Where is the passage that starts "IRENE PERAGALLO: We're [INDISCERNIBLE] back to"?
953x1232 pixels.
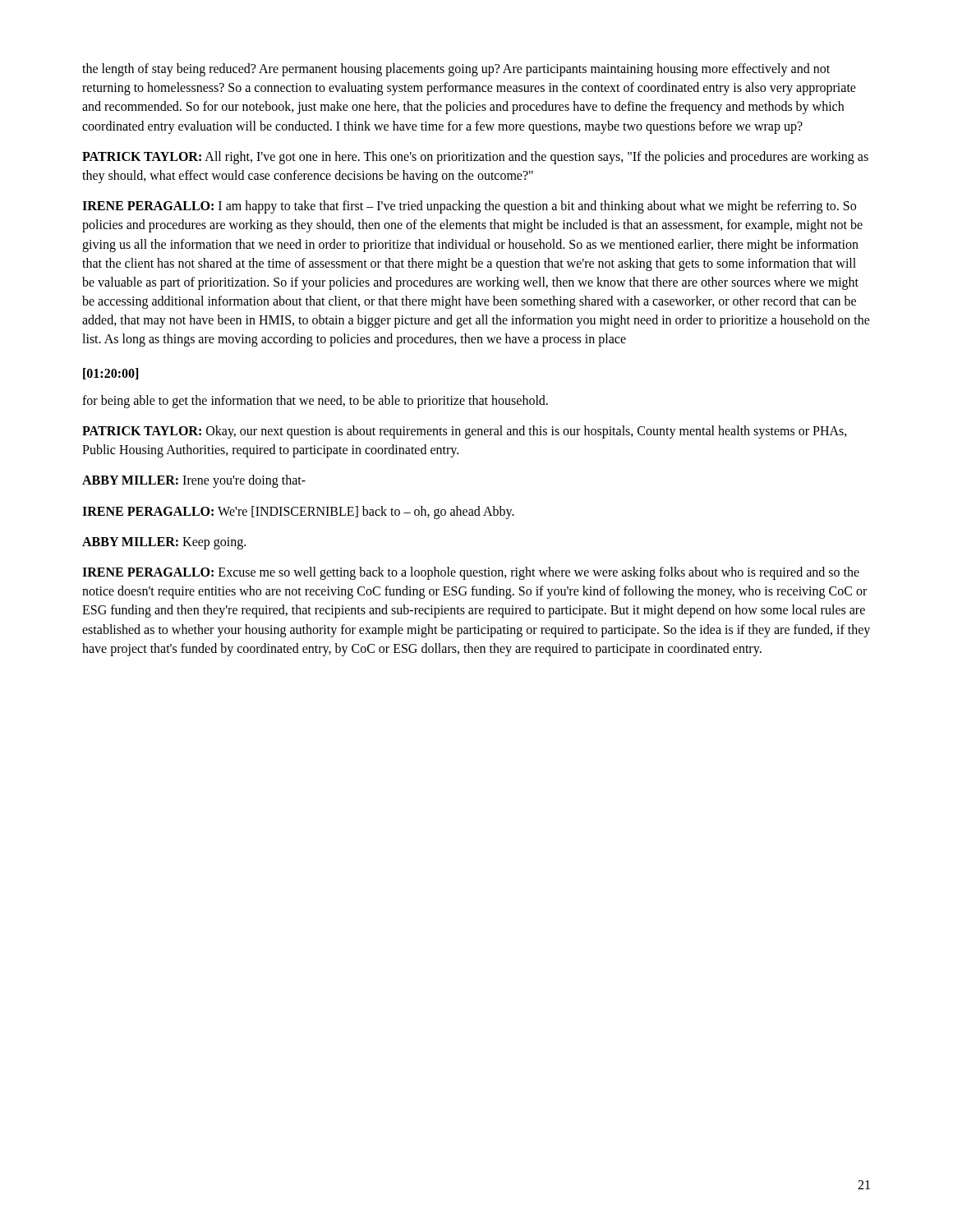pos(298,511)
